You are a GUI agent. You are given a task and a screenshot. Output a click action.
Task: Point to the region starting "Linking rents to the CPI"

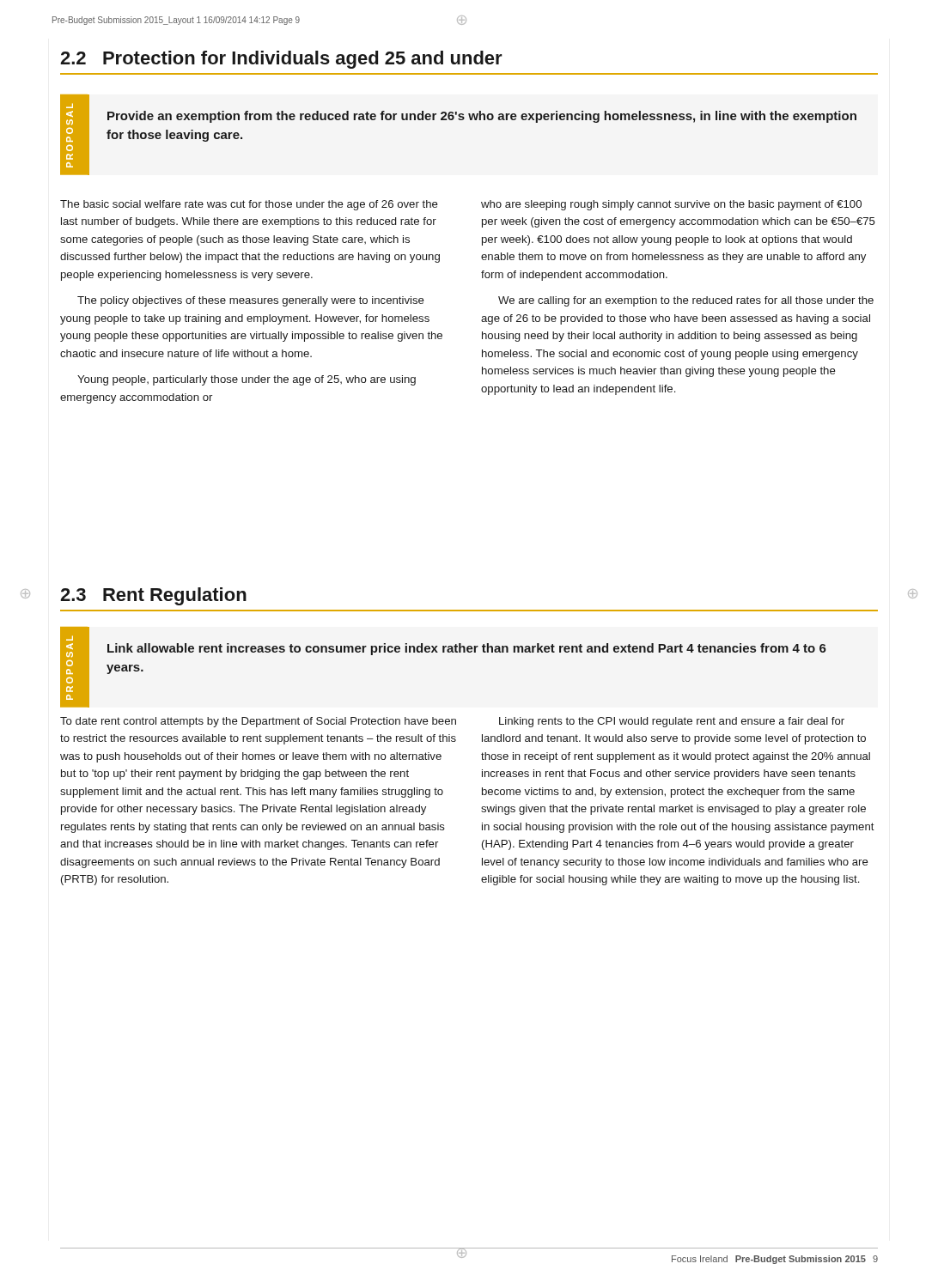[679, 800]
